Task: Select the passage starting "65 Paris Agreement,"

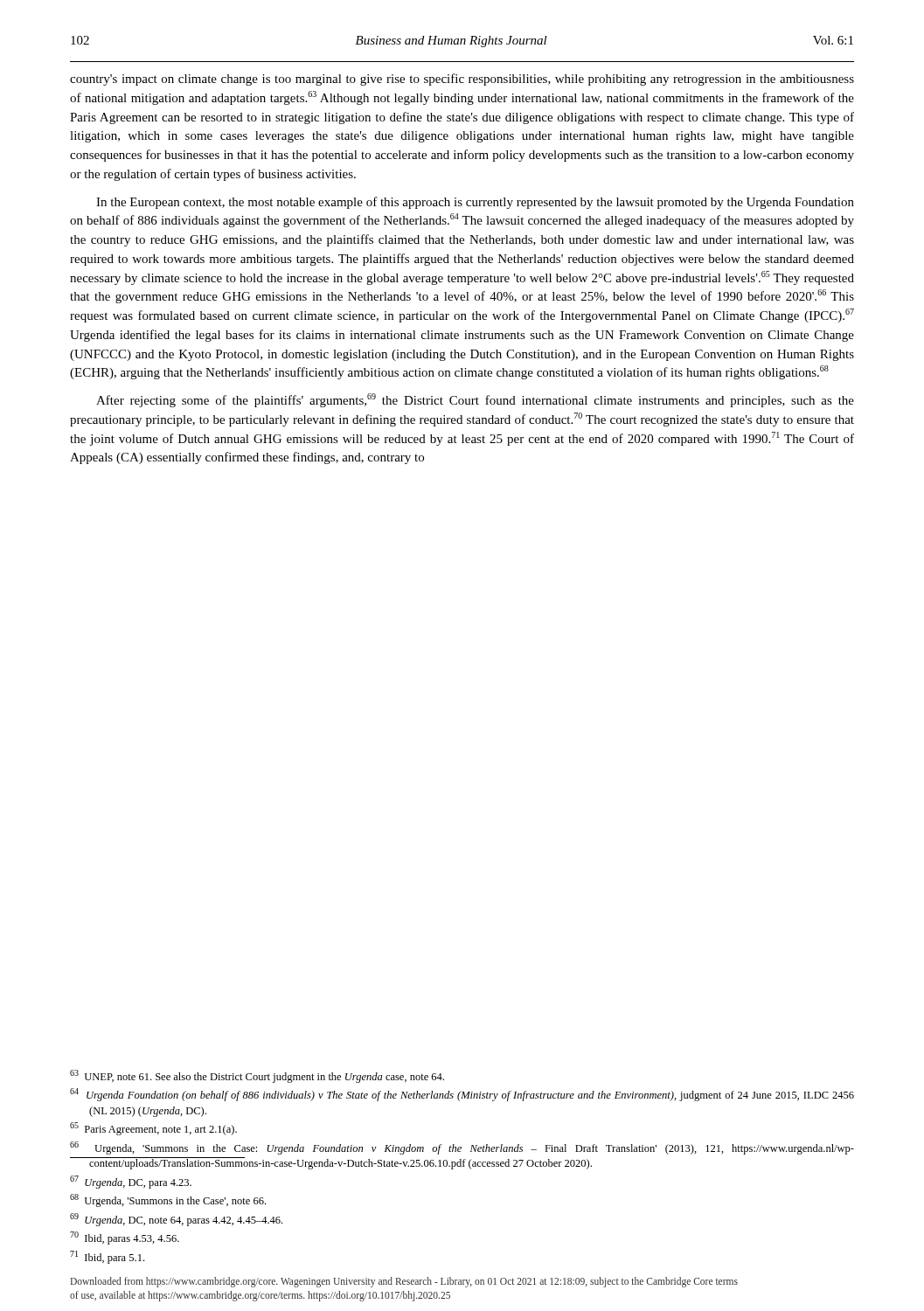Action: click(154, 1129)
